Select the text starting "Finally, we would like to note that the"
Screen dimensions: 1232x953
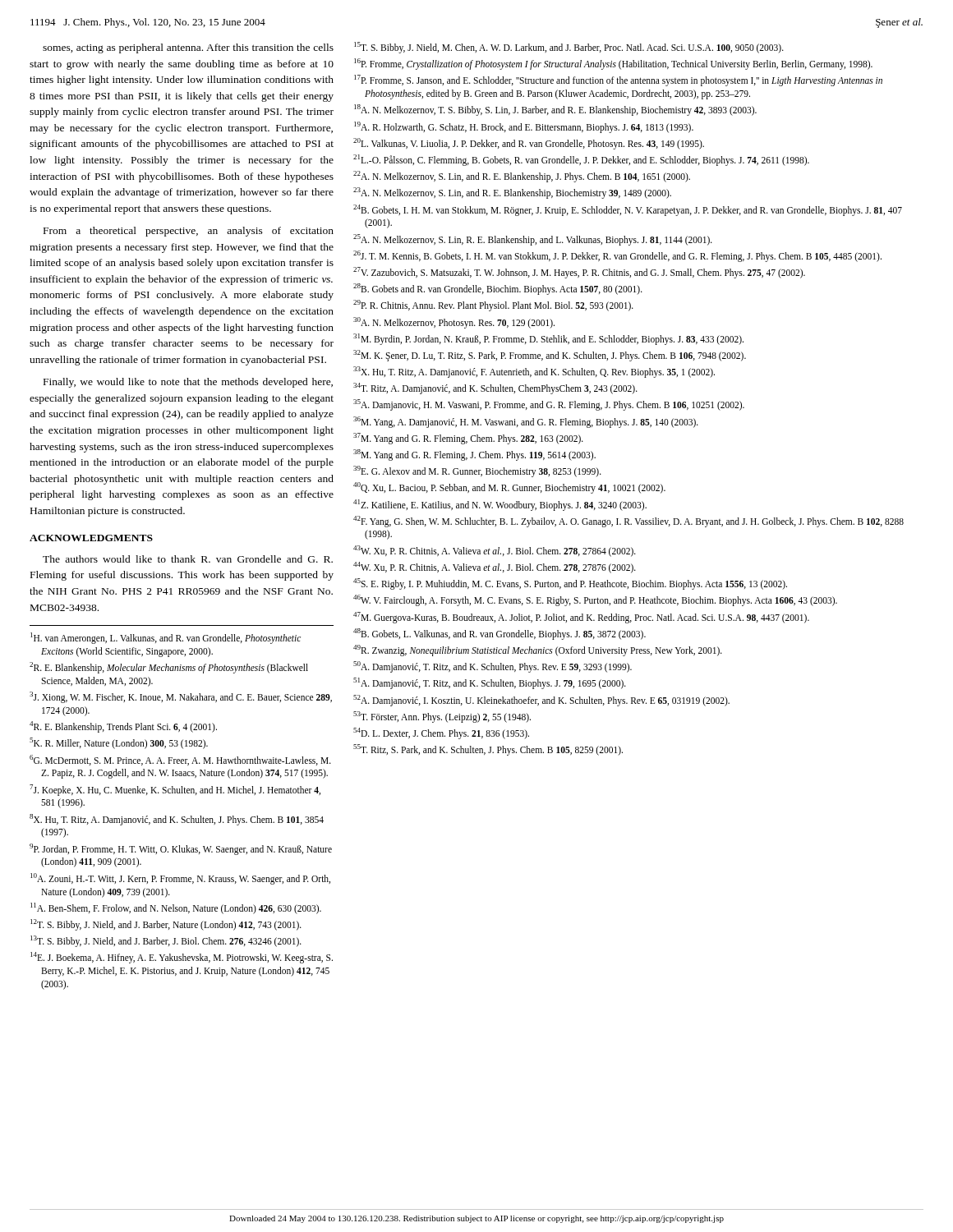182,446
